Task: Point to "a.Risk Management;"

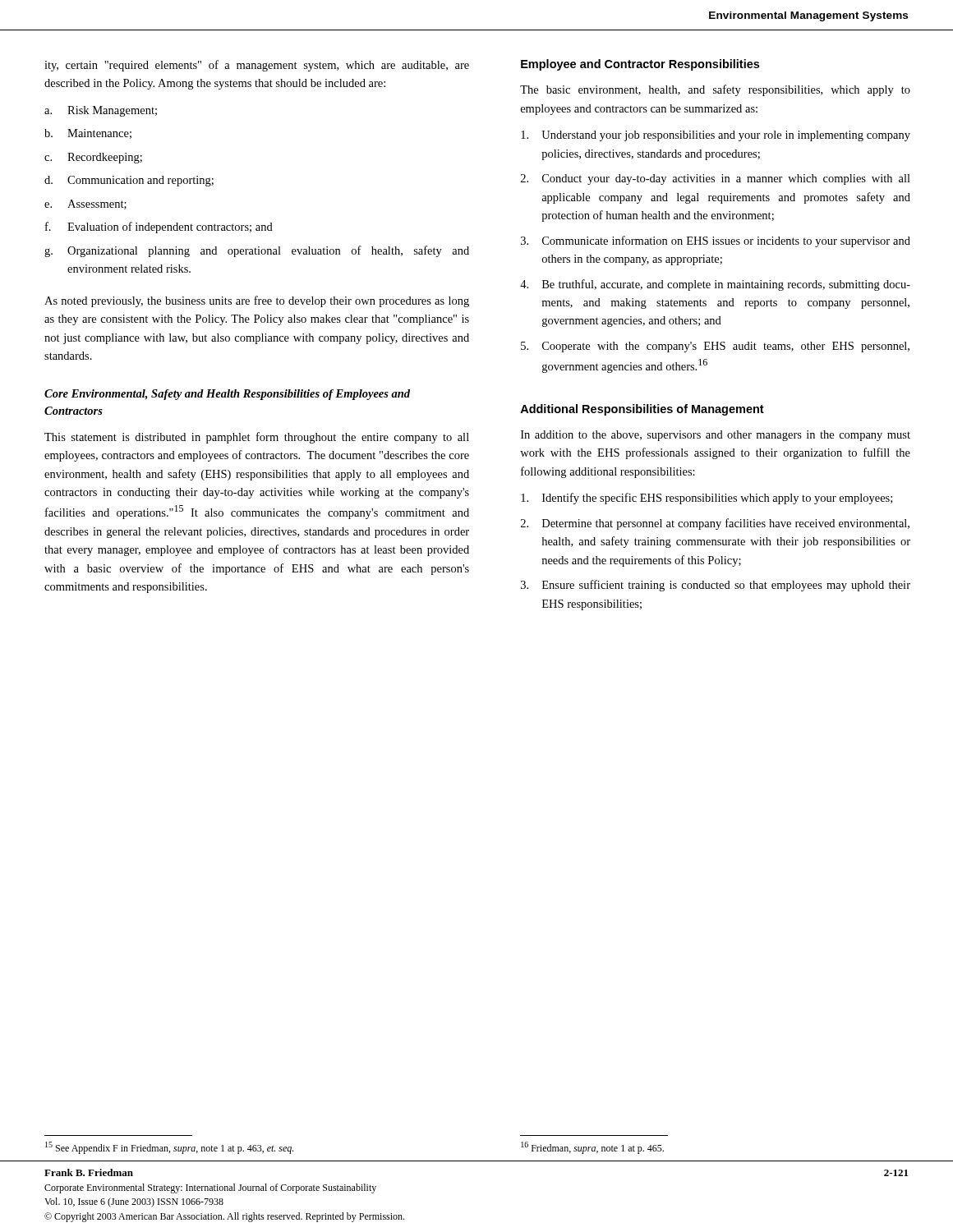Action: (101, 110)
